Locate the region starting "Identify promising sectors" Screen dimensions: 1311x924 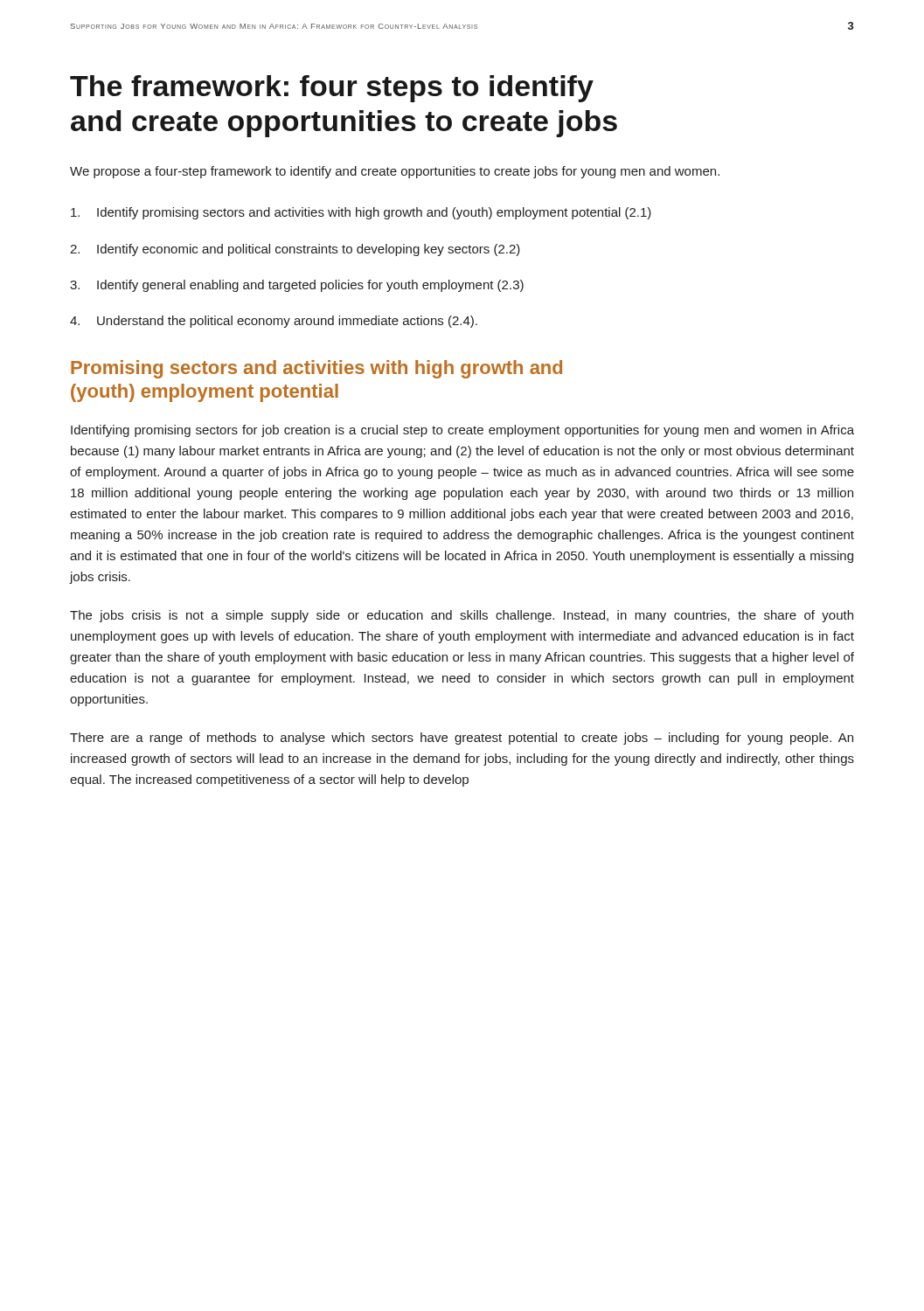[462, 212]
